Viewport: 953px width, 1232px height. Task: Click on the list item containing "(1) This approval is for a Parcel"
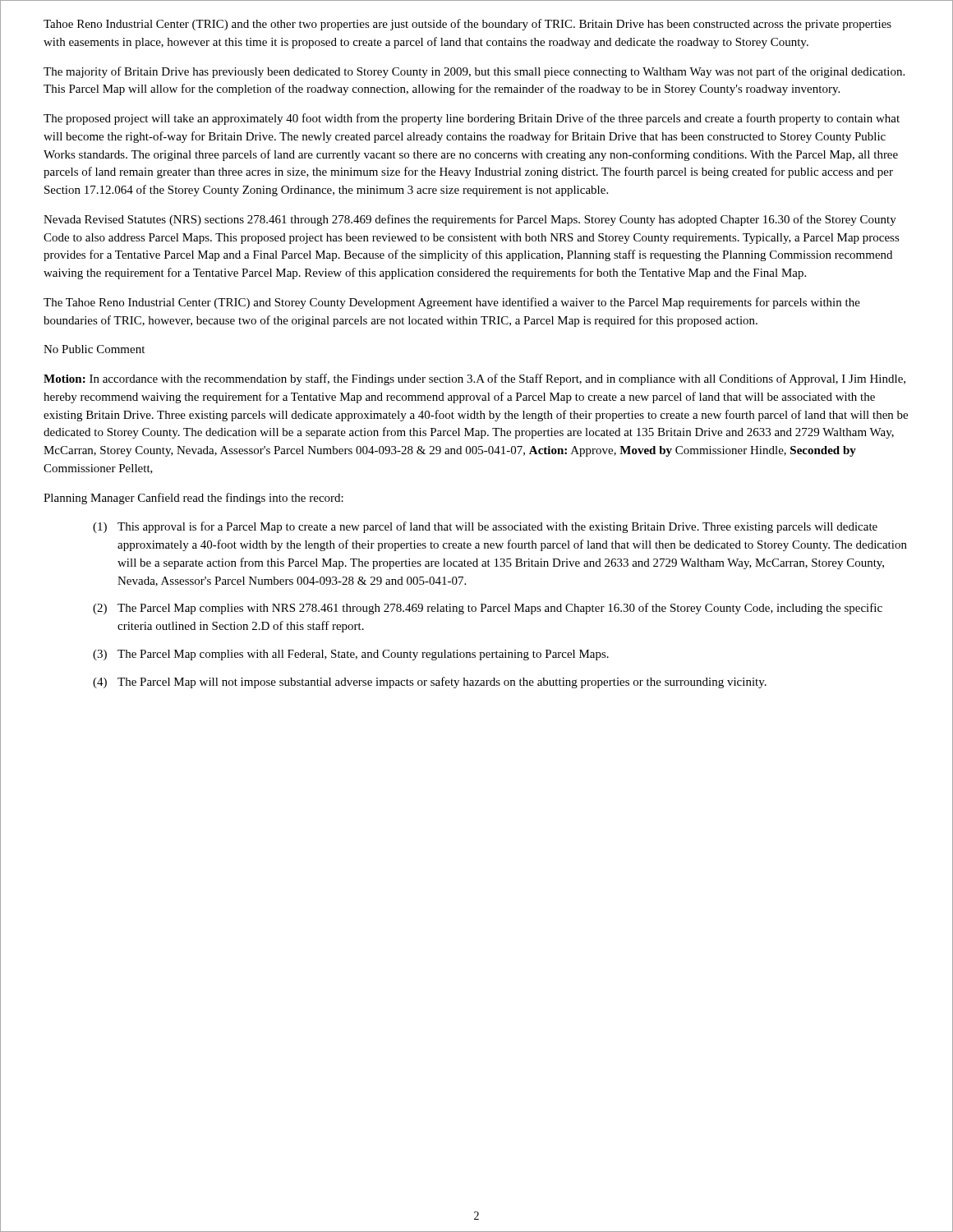[476, 554]
